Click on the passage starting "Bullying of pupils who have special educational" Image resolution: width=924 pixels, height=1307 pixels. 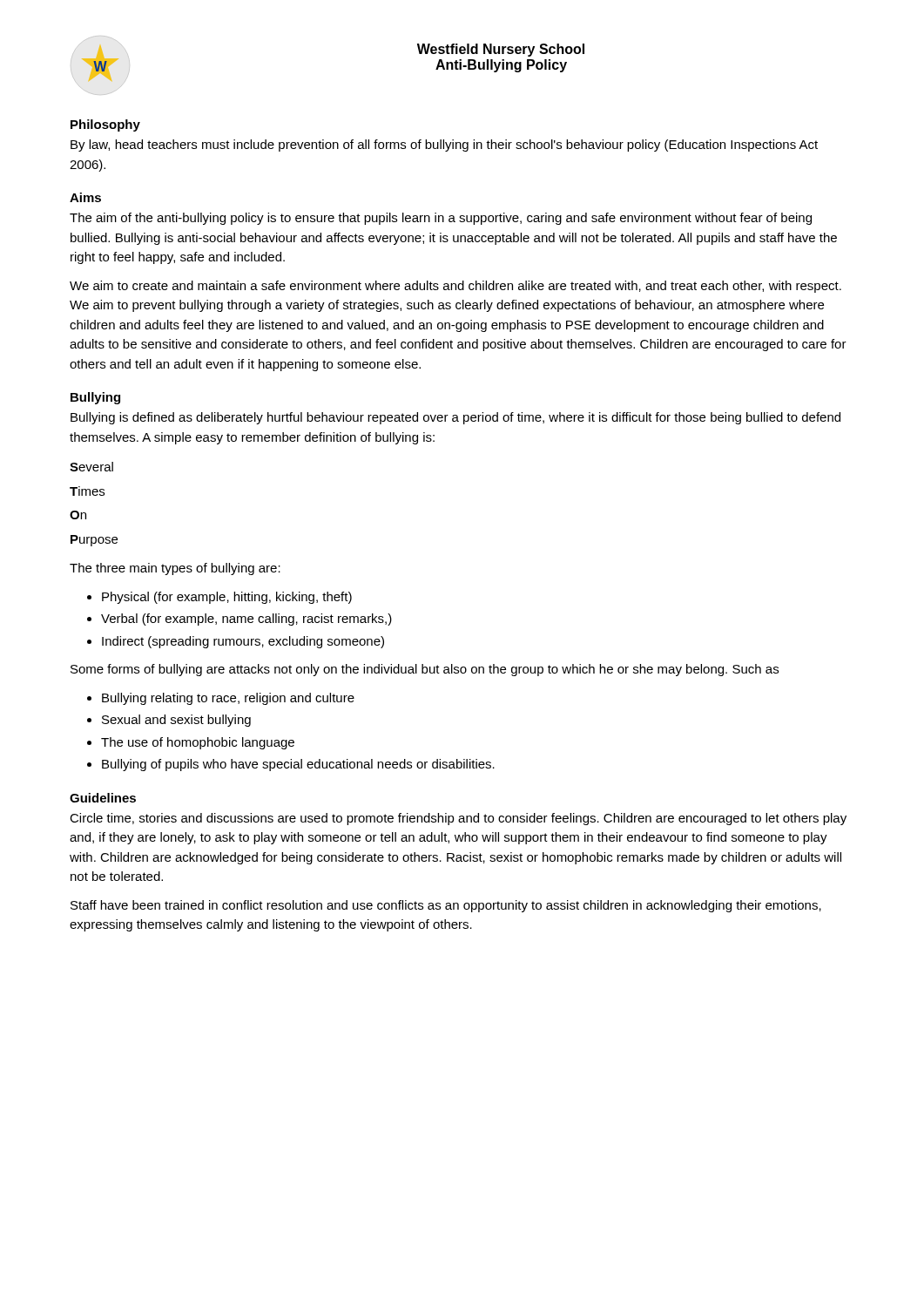pyautogui.click(x=298, y=764)
